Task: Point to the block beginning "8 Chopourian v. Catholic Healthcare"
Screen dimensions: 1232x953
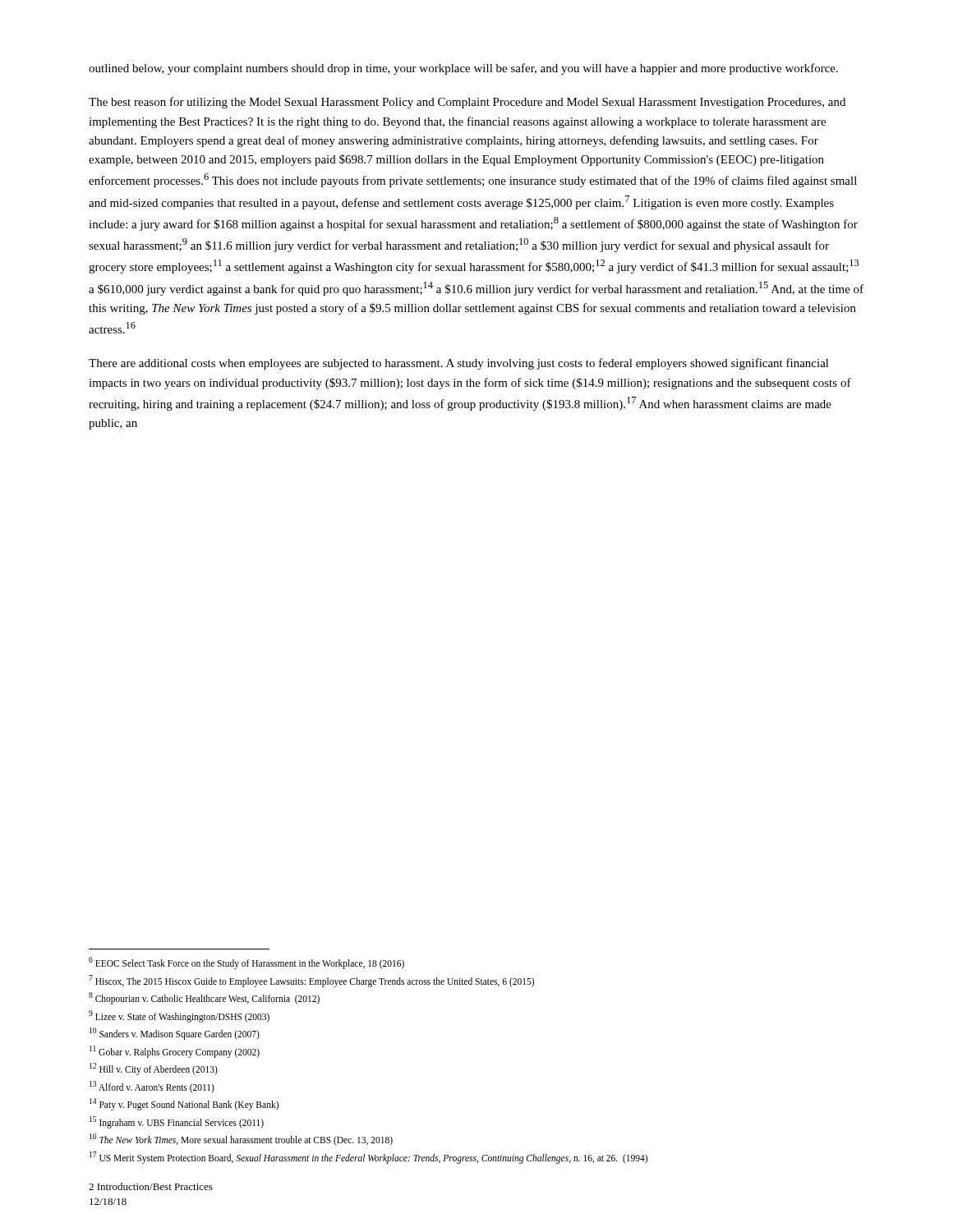Action: click(x=204, y=997)
